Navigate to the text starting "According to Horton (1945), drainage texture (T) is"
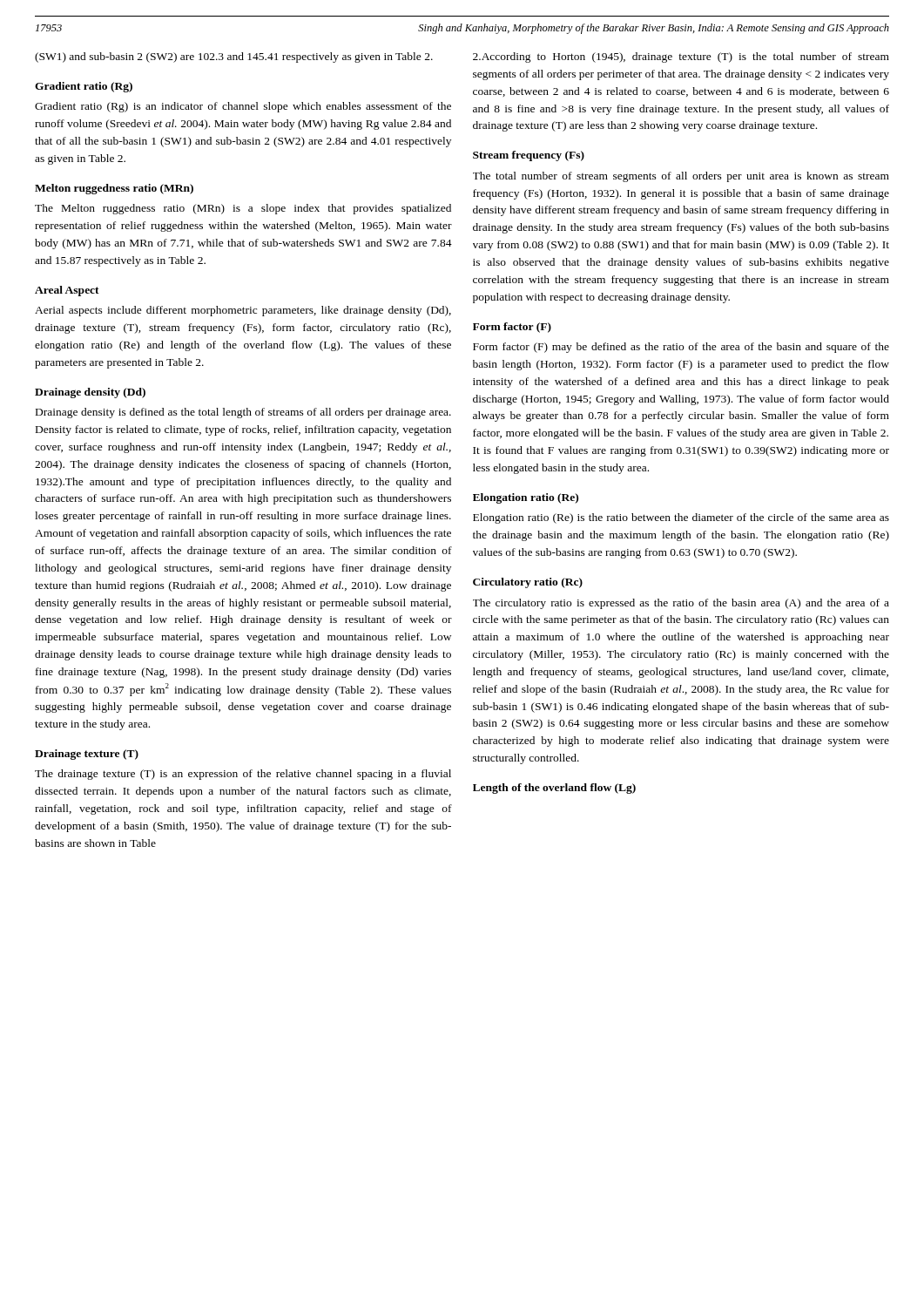This screenshot has height=1307, width=924. [x=681, y=91]
